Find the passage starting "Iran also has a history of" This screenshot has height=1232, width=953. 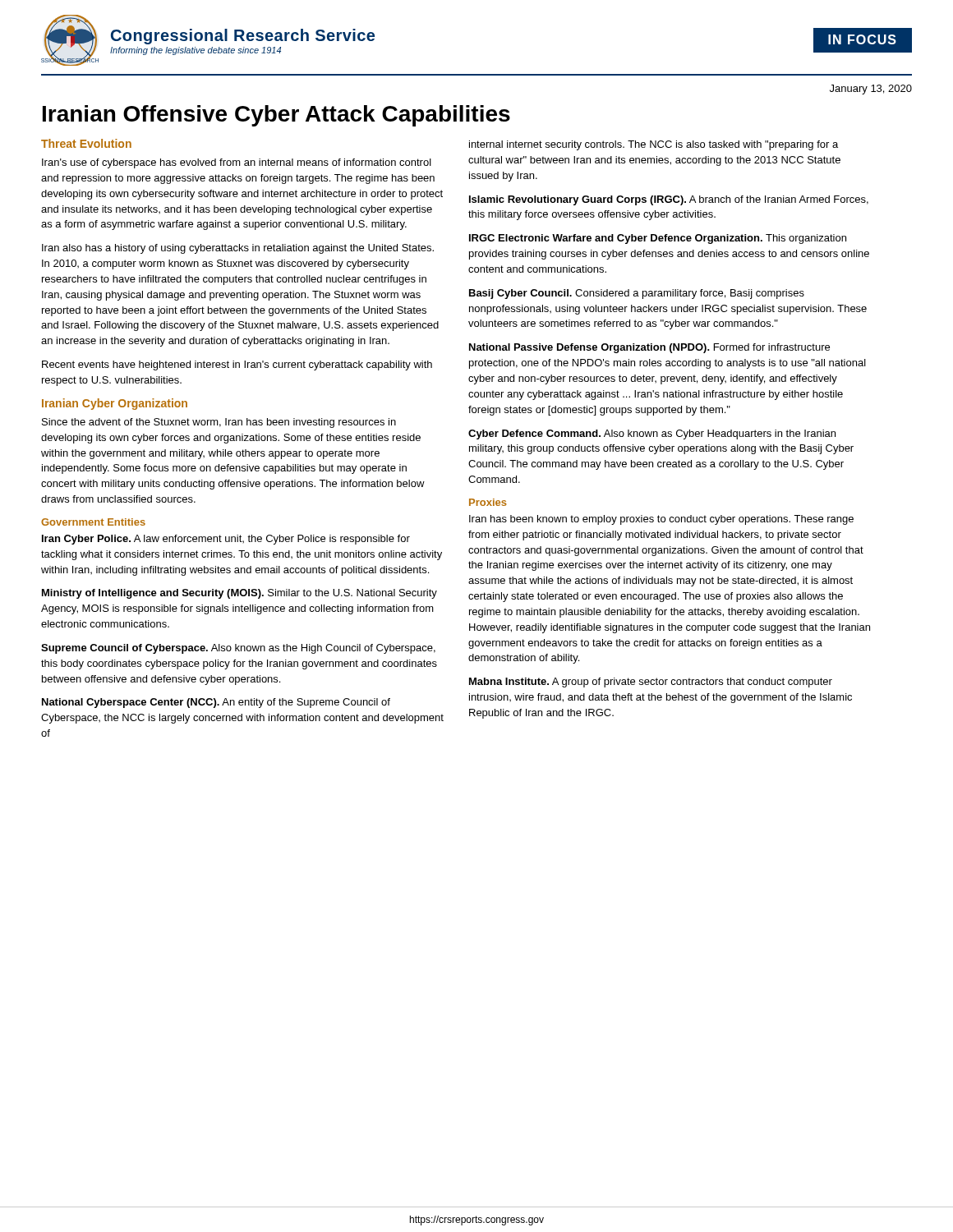coord(240,294)
